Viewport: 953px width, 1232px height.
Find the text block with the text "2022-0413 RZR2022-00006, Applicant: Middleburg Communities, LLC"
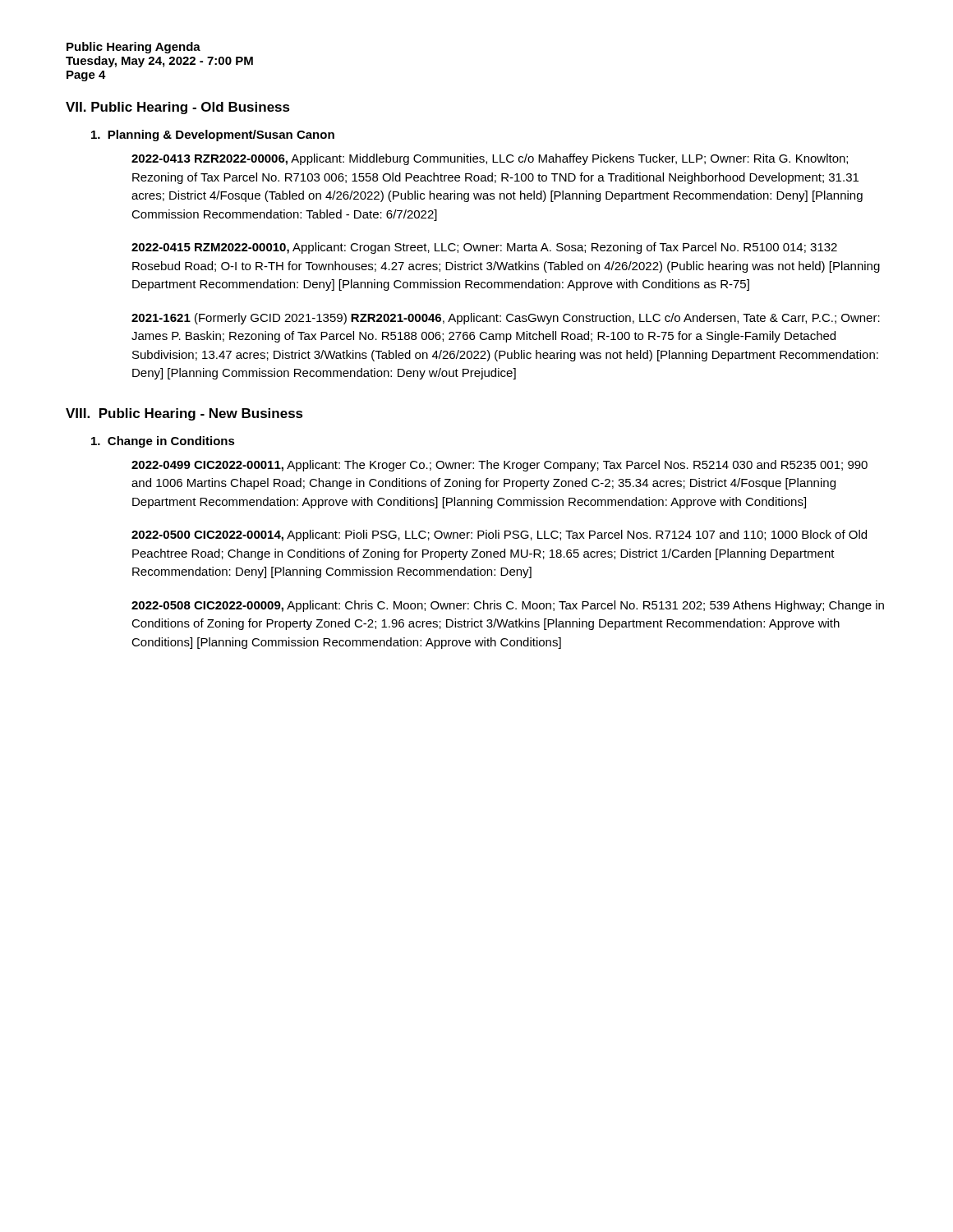[497, 186]
